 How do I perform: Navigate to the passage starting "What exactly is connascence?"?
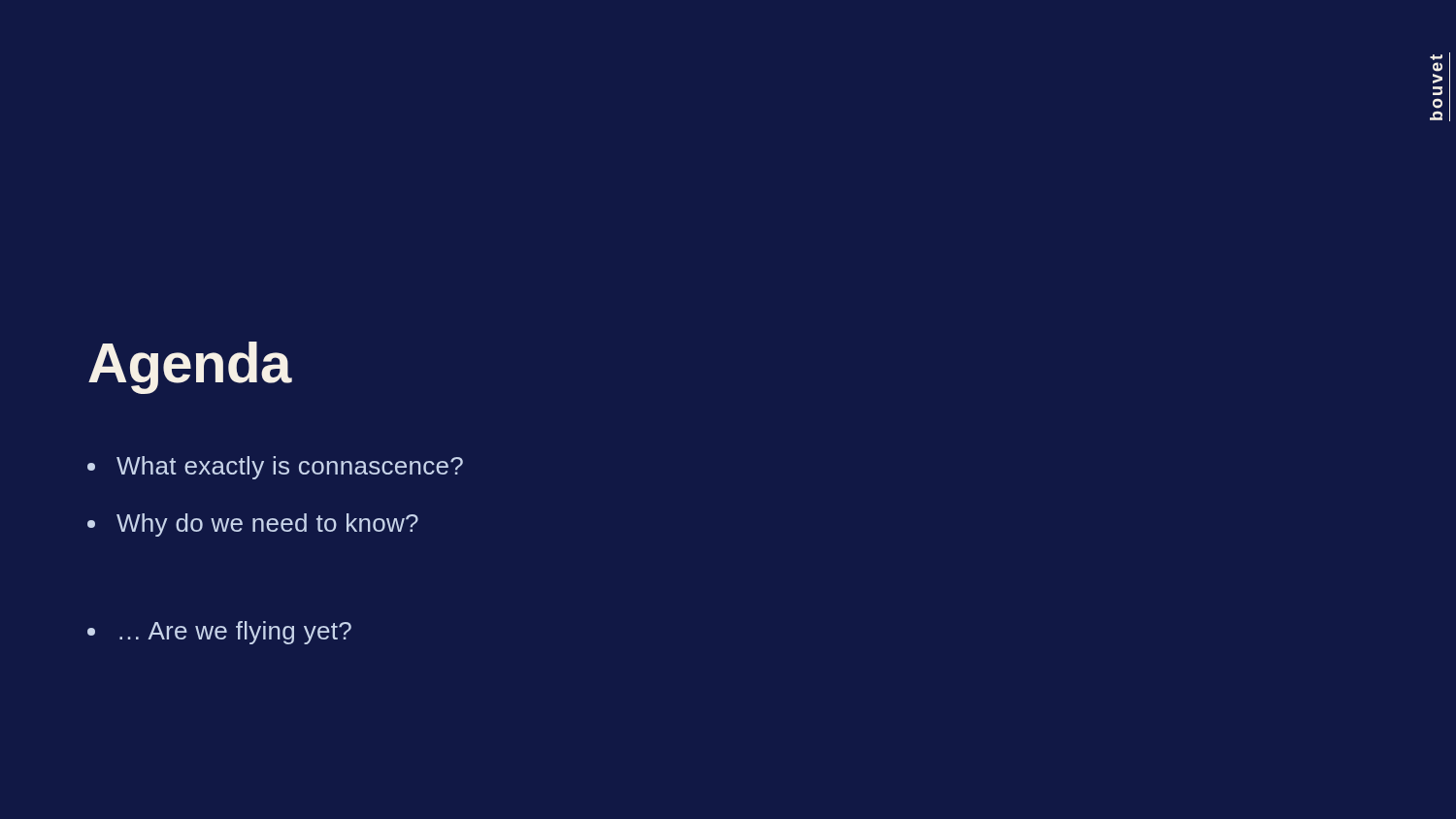coord(276,466)
